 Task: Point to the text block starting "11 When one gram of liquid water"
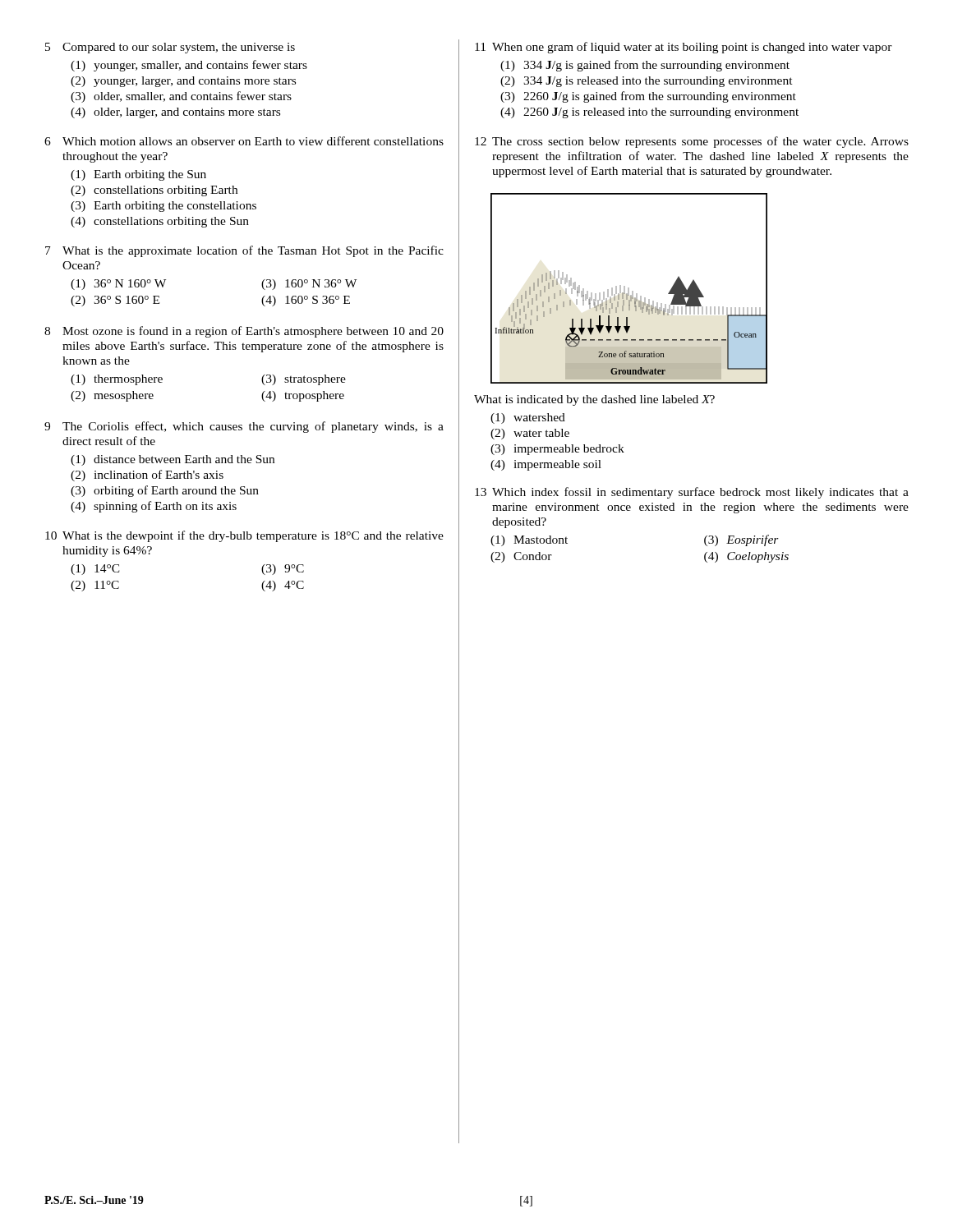tap(691, 79)
